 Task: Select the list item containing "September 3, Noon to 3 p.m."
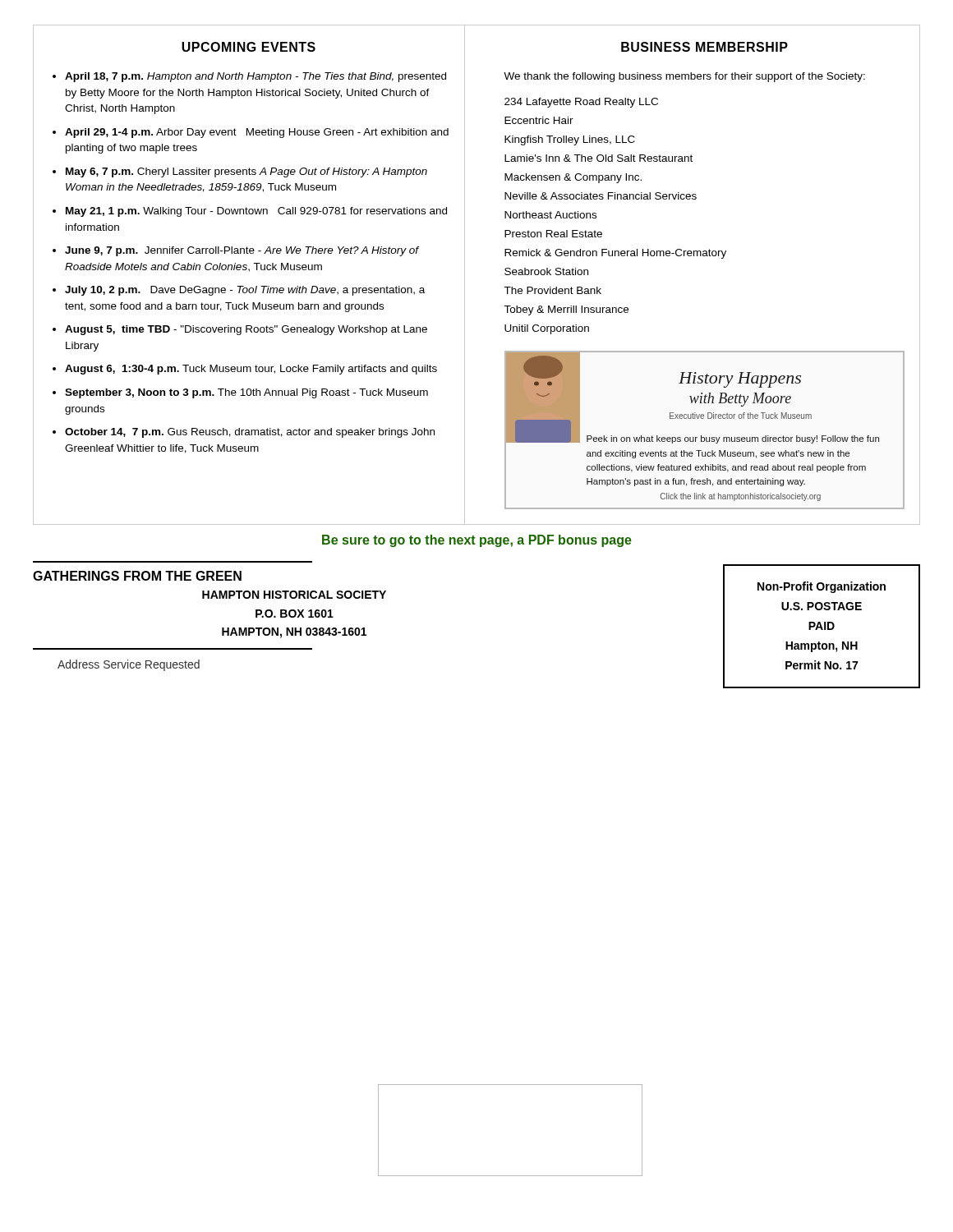pyautogui.click(x=247, y=400)
